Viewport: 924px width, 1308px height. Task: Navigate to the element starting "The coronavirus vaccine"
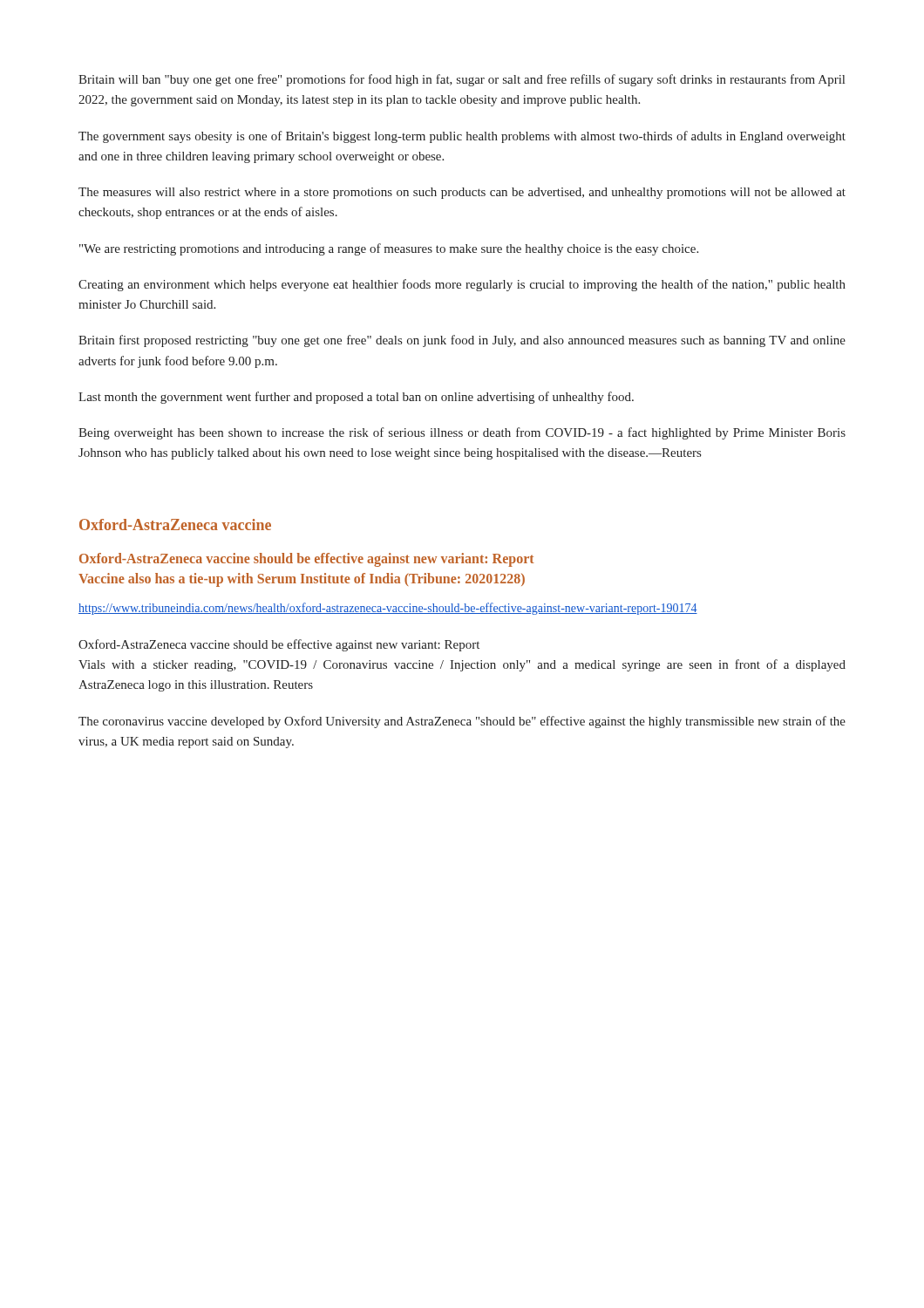[462, 731]
